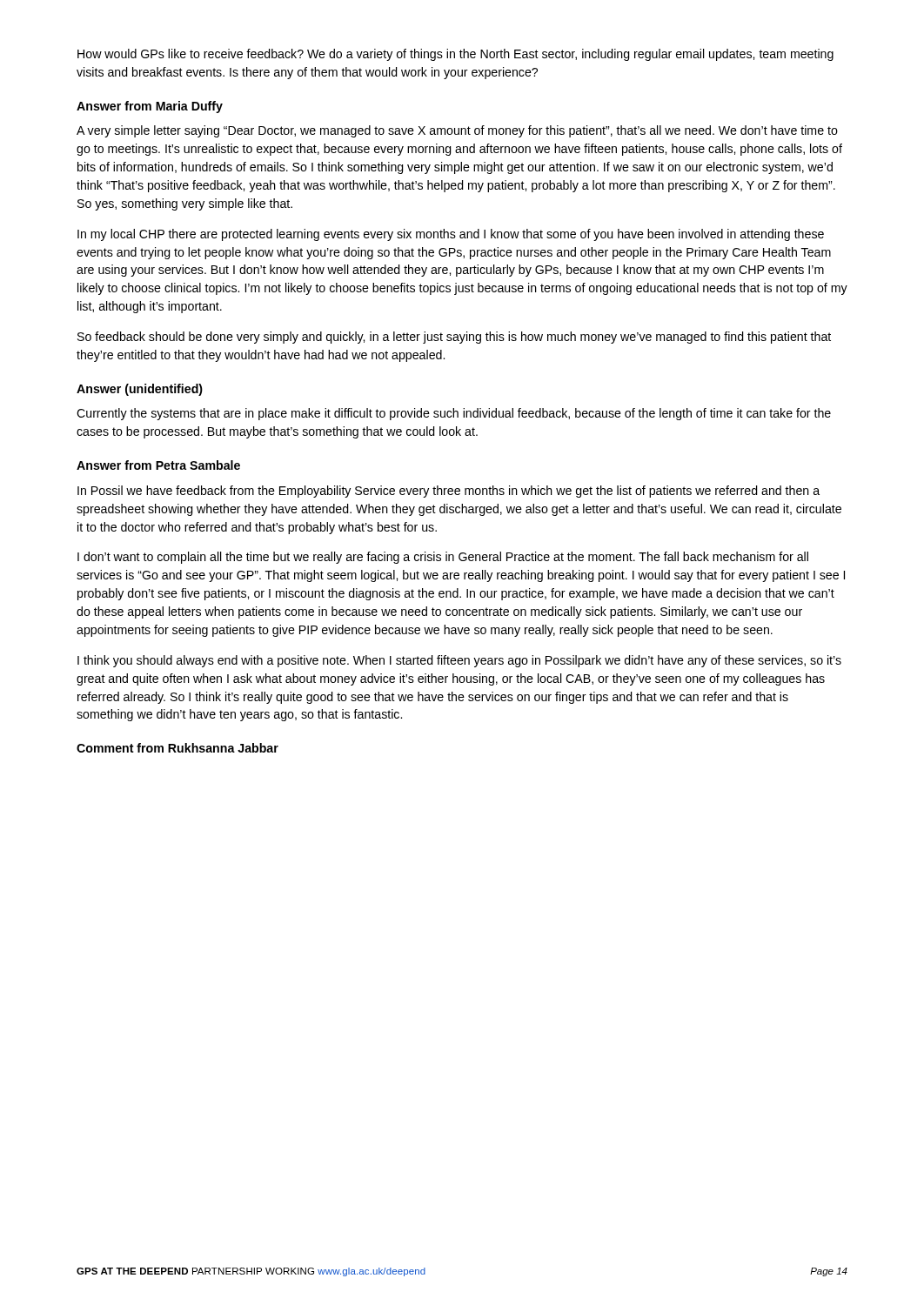Image resolution: width=924 pixels, height=1305 pixels.
Task: Click on the block starting "A very simple letter saying"
Action: pyautogui.click(x=459, y=167)
